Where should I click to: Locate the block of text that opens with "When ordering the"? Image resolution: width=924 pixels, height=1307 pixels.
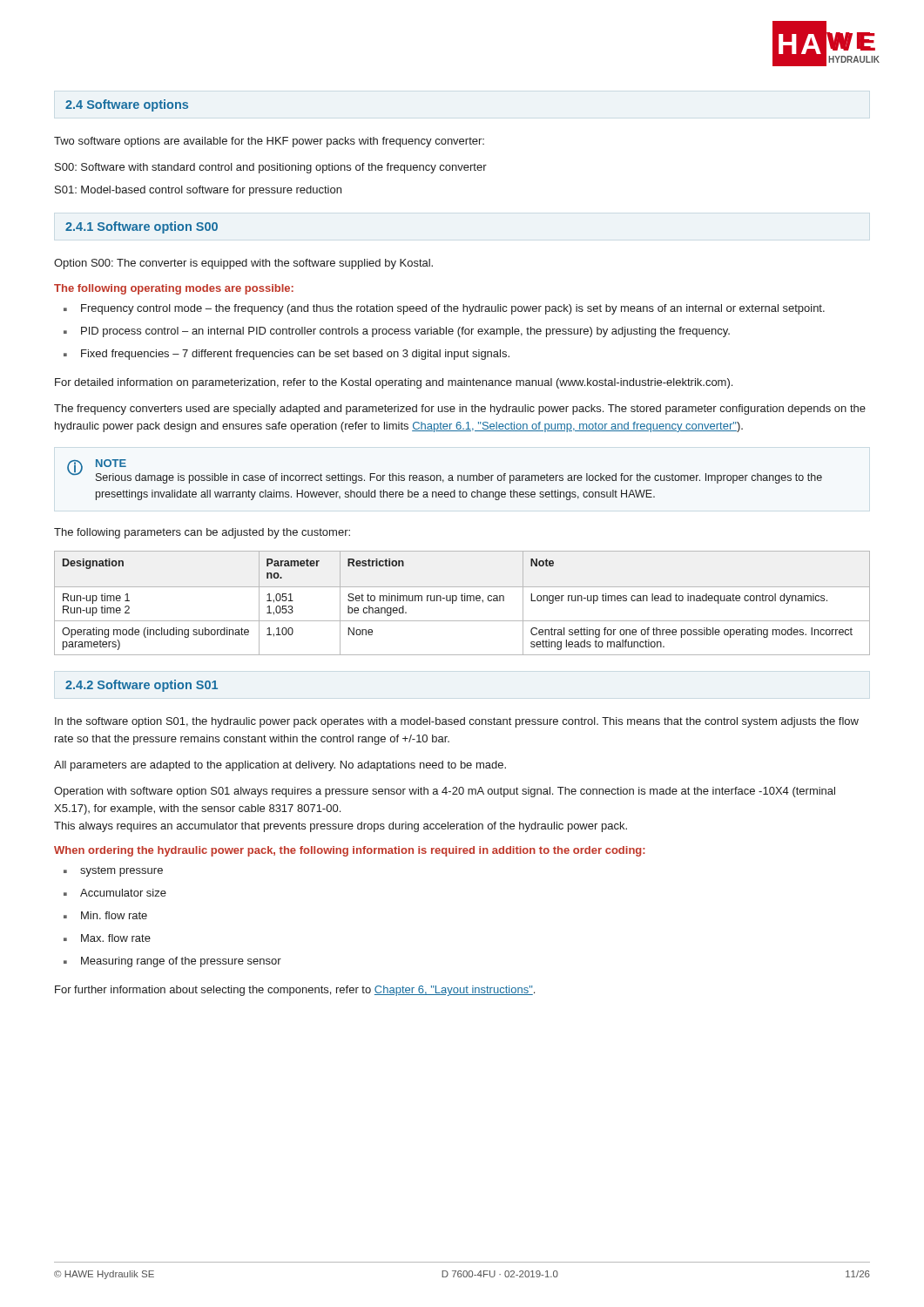[x=350, y=850]
